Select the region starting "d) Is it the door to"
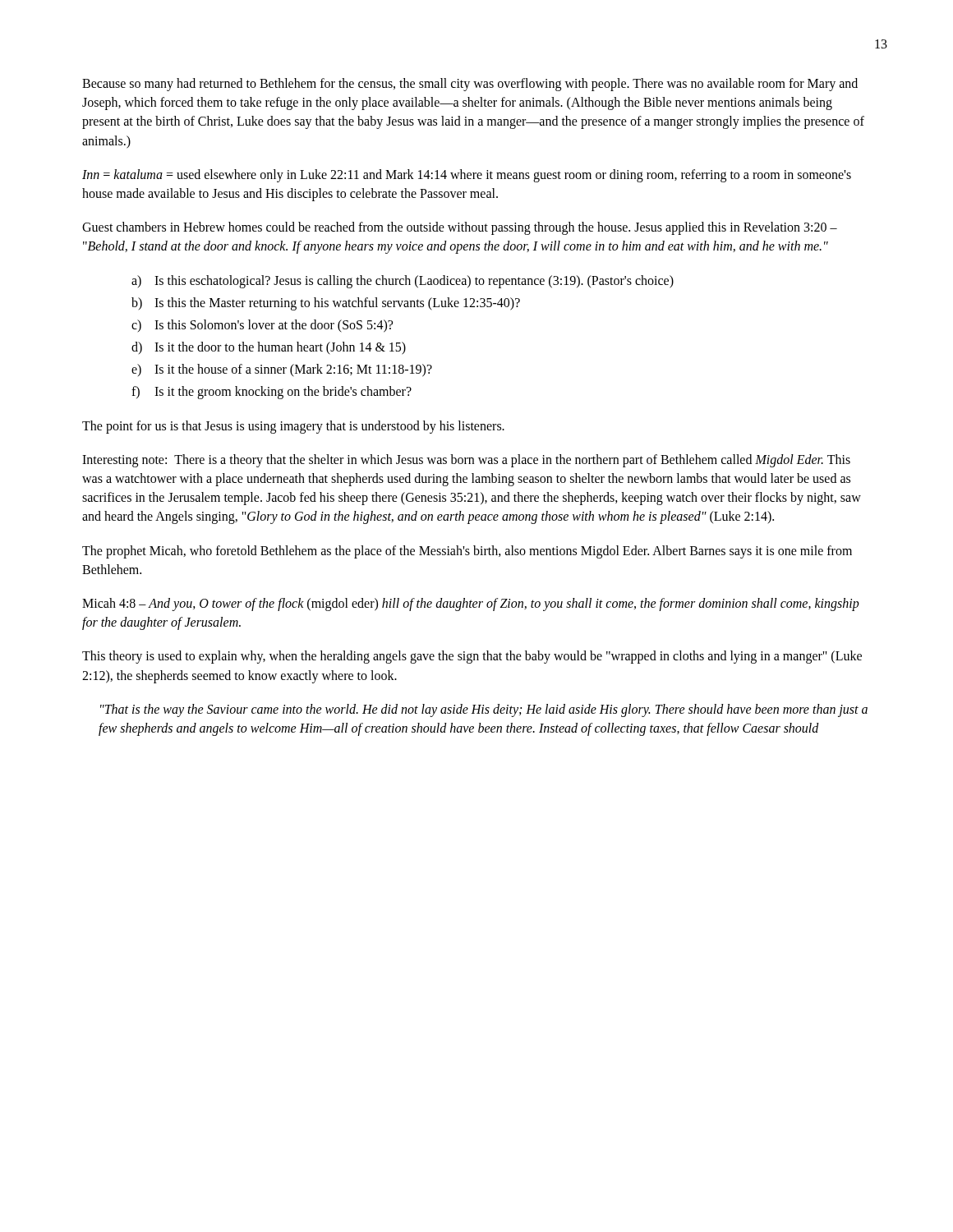The height and width of the screenshot is (1232, 953). point(269,347)
